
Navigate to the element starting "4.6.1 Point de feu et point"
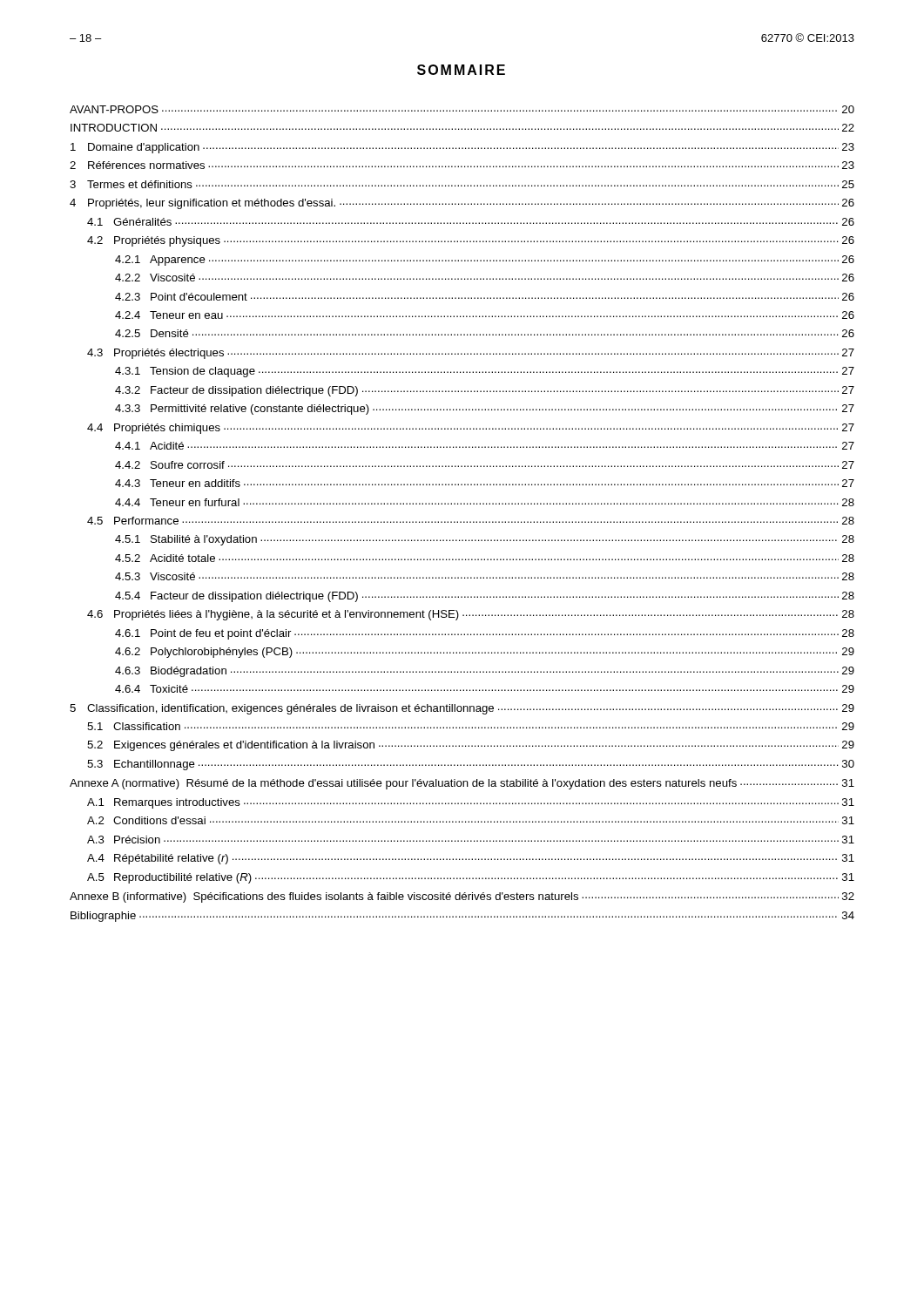(x=485, y=633)
